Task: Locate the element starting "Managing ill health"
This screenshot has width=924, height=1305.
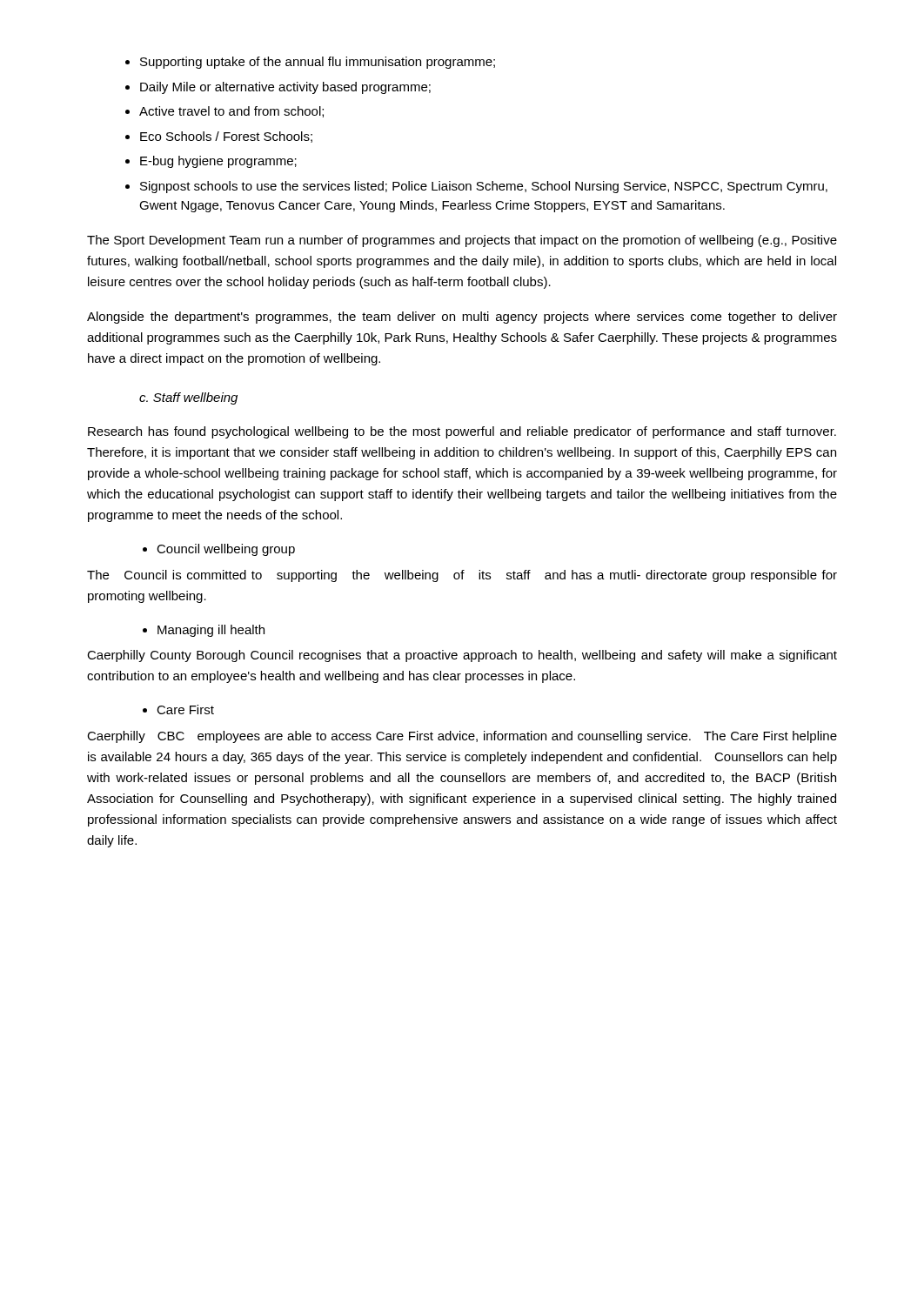Action: (211, 629)
